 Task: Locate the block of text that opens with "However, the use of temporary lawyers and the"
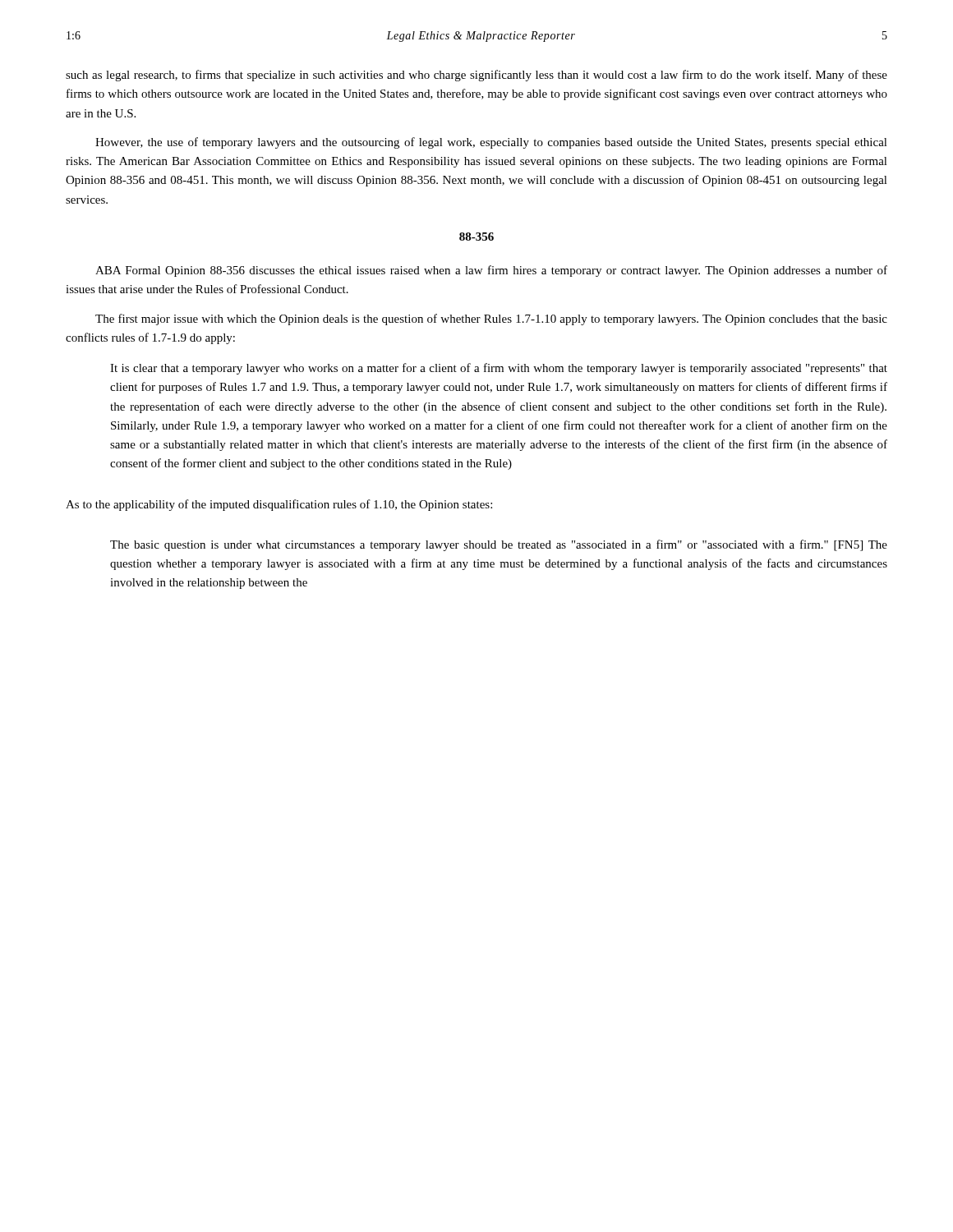[476, 171]
